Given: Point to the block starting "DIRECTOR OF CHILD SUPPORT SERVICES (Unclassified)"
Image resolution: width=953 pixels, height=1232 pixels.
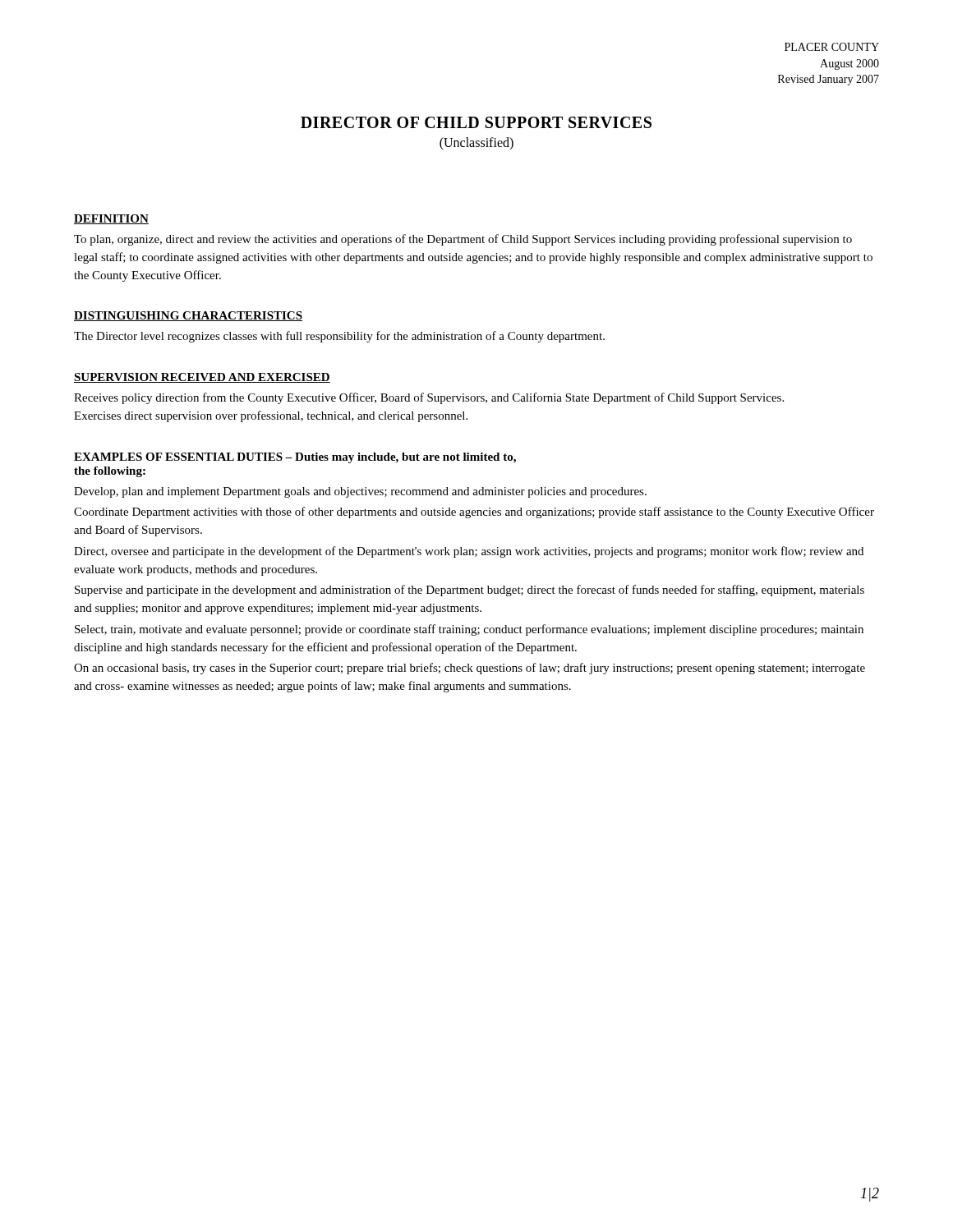Looking at the screenshot, I should 476,132.
